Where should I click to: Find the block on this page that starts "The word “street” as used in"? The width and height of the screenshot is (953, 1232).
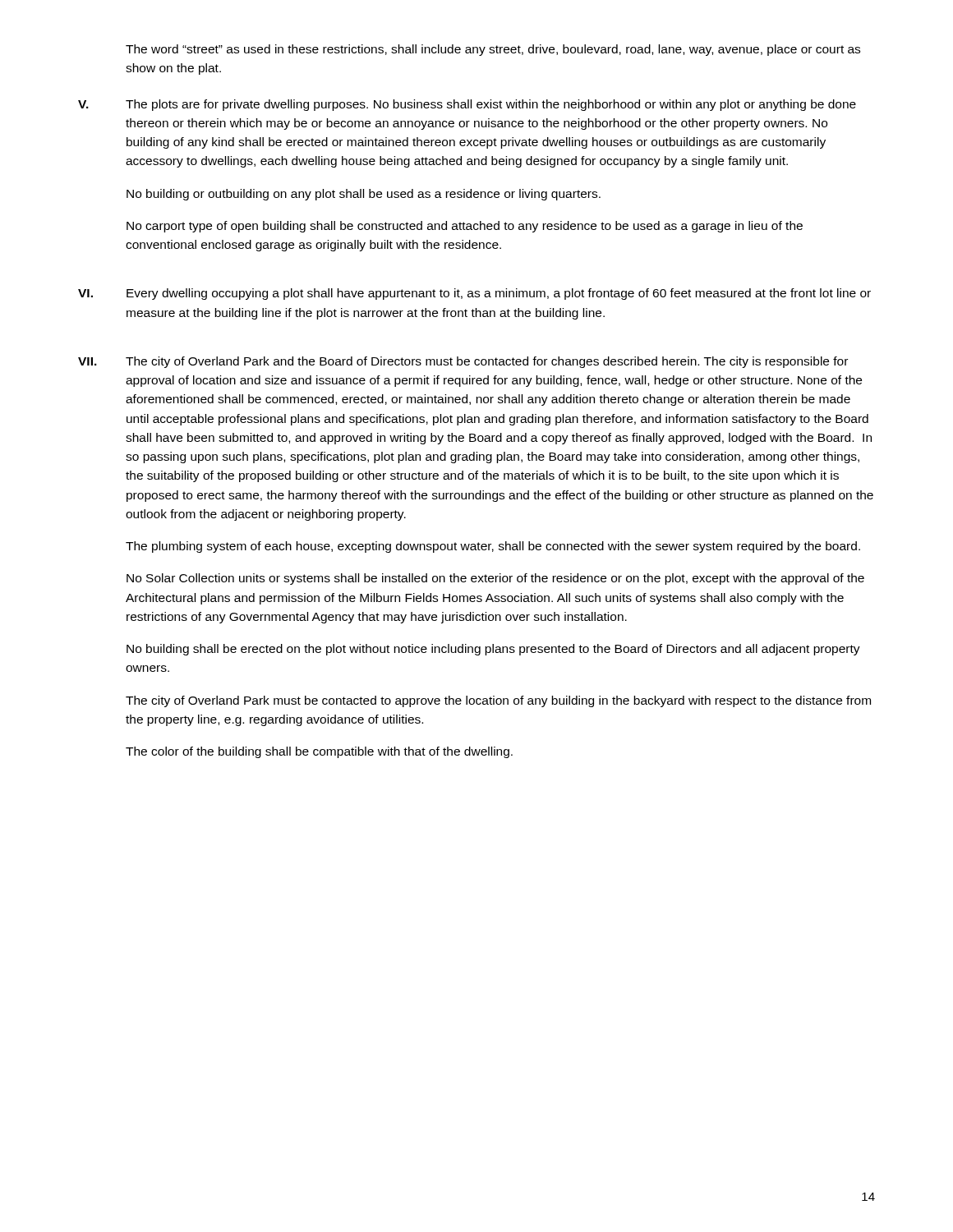tap(493, 58)
